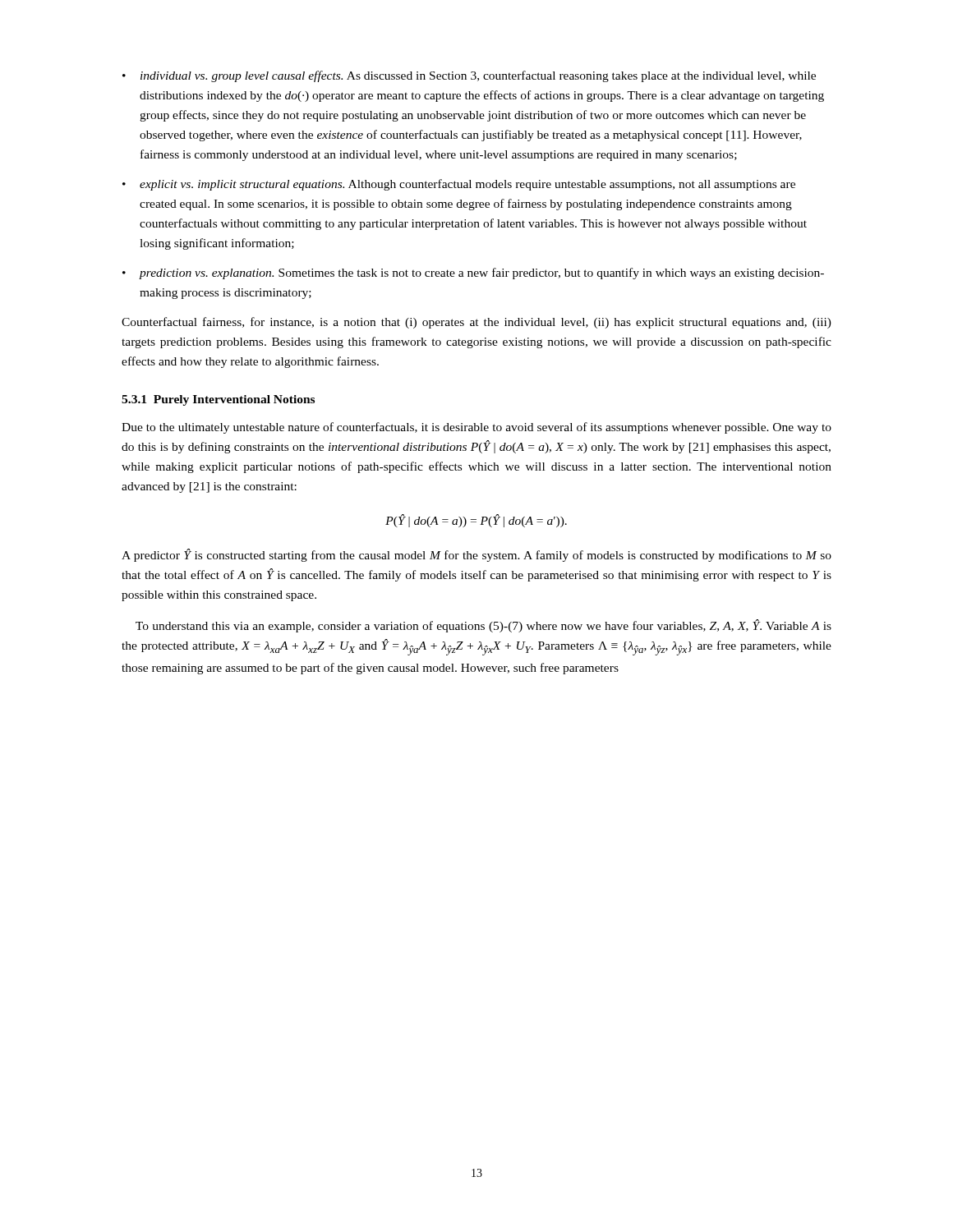Navigate to the passage starting "P(Ŷ | do(A = a)) = P(Ŷ |"
The height and width of the screenshot is (1232, 953).
[x=476, y=521]
